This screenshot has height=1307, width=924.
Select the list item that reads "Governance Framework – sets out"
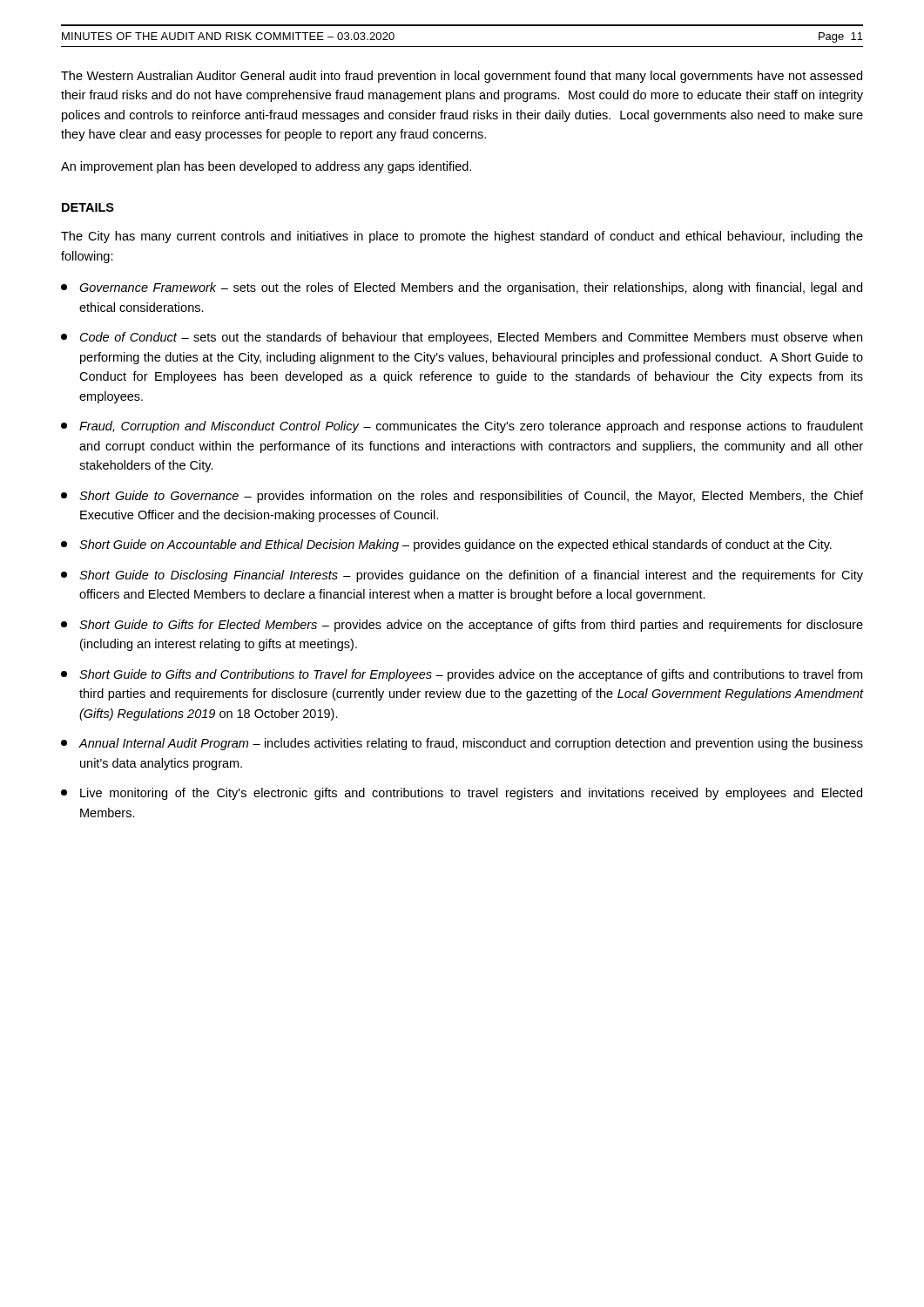(462, 298)
